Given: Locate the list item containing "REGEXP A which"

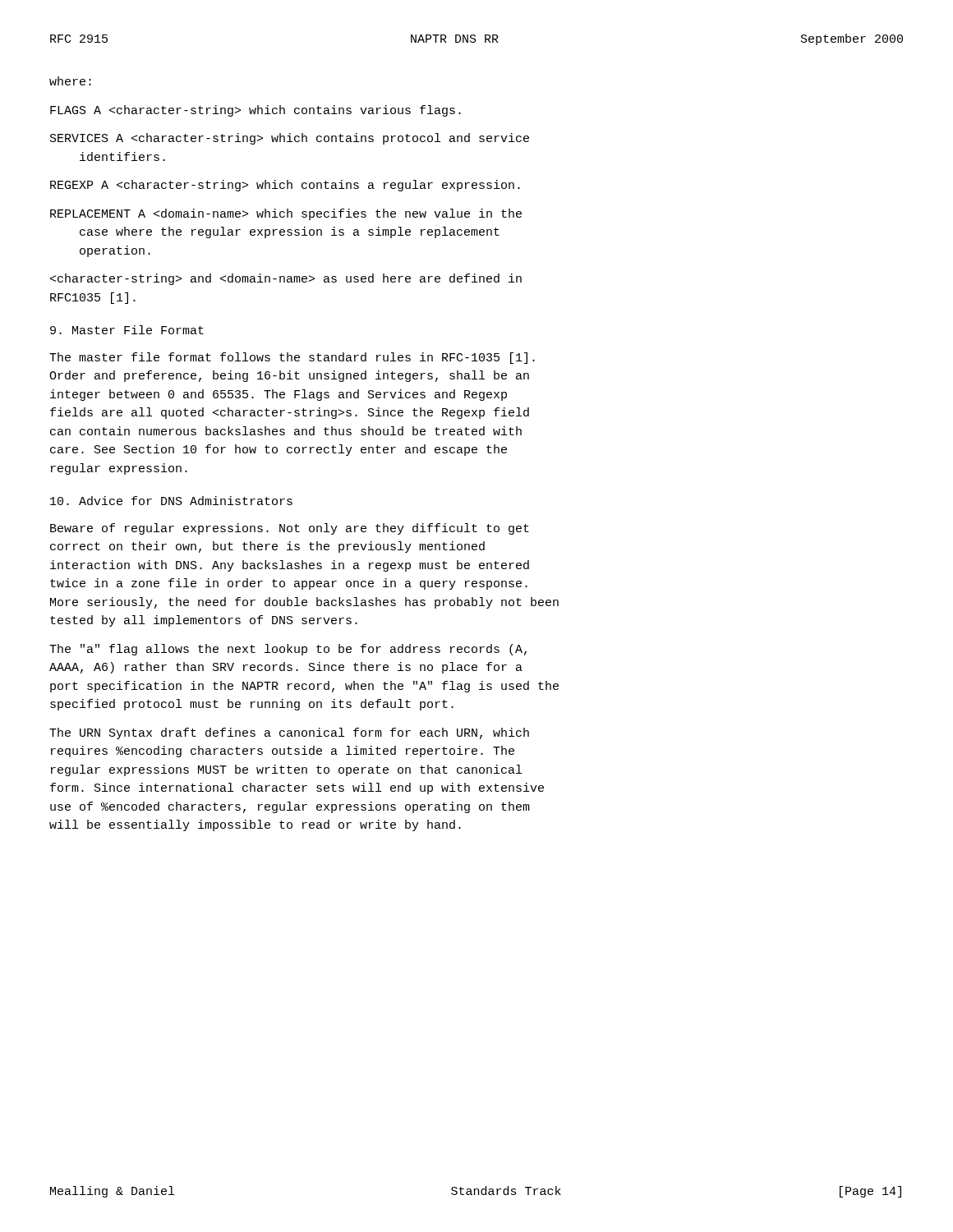Looking at the screenshot, I should click(x=286, y=186).
